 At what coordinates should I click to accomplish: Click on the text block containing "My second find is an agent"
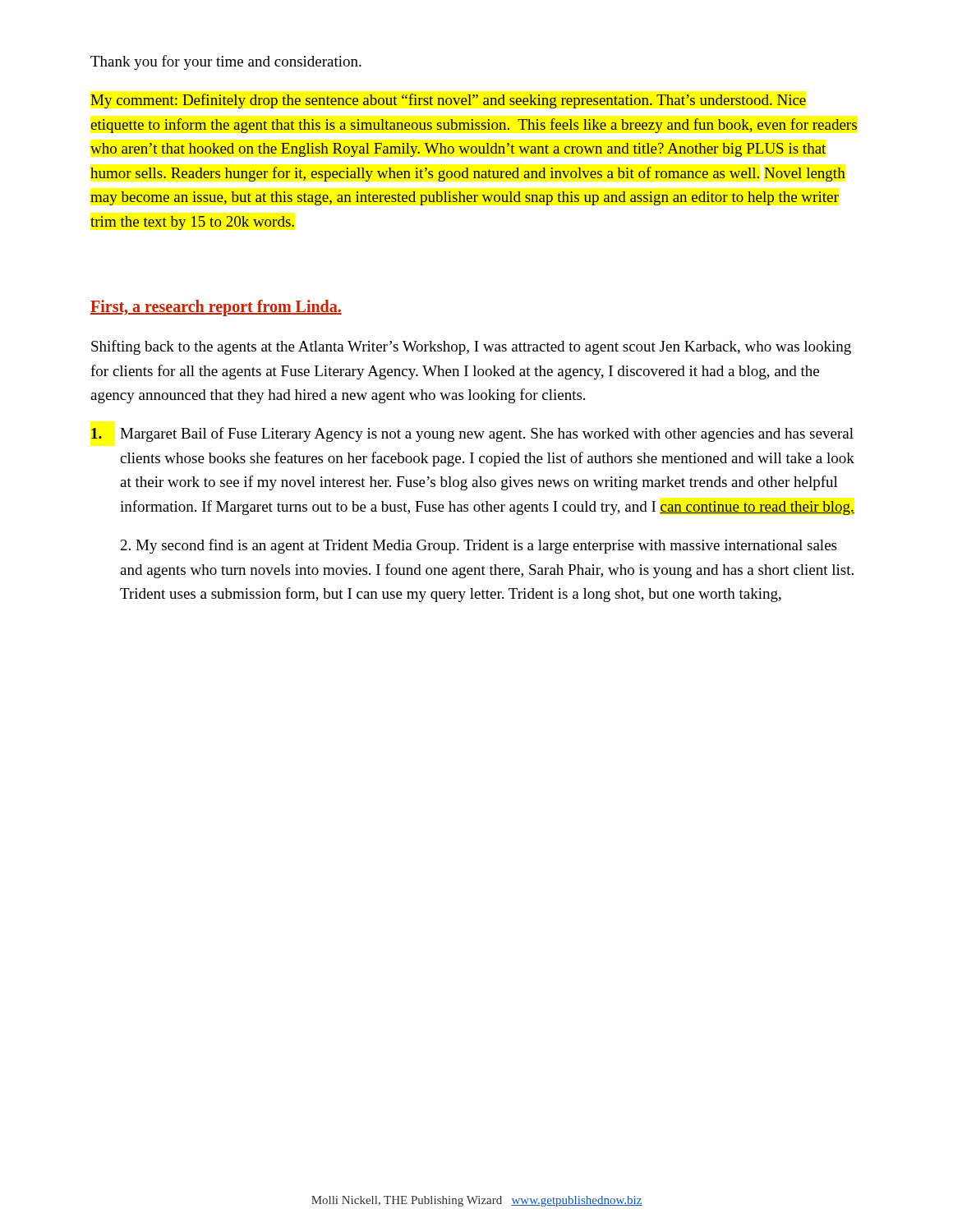pos(487,569)
